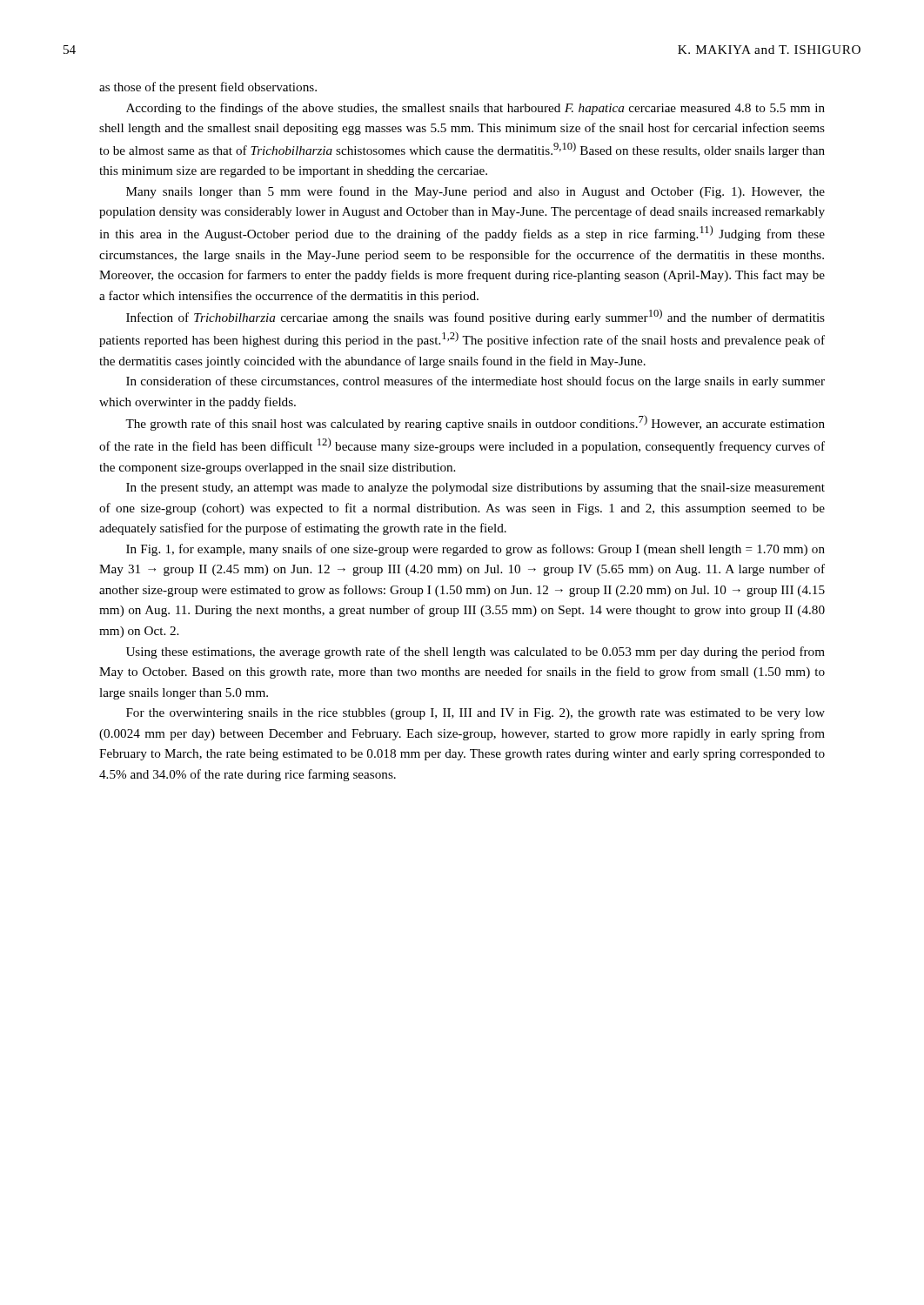Image resolution: width=924 pixels, height=1305 pixels.
Task: Select the block starting "as those of the present"
Action: [x=462, y=430]
